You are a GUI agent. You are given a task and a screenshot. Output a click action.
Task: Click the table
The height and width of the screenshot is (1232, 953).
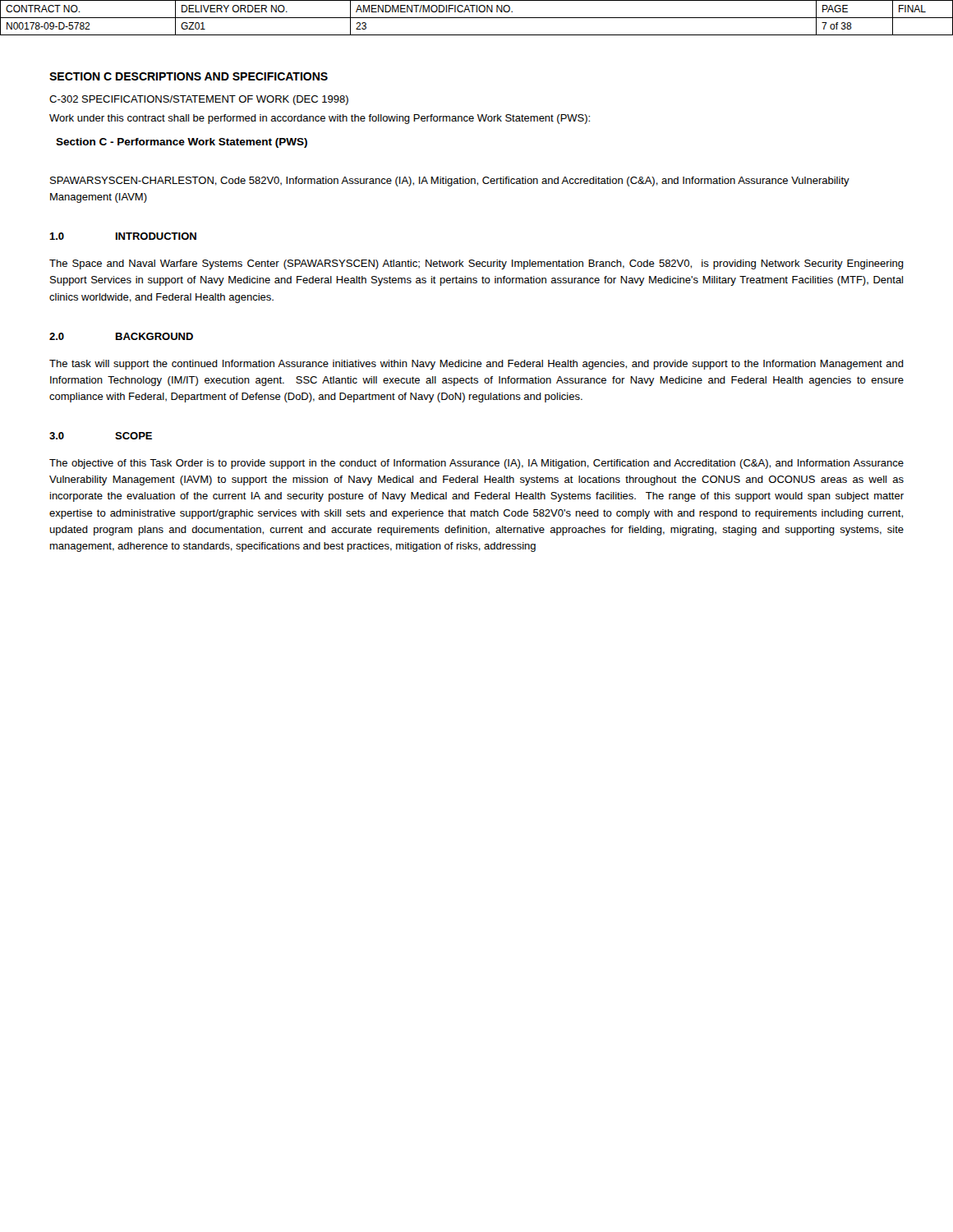[x=476, y=18]
